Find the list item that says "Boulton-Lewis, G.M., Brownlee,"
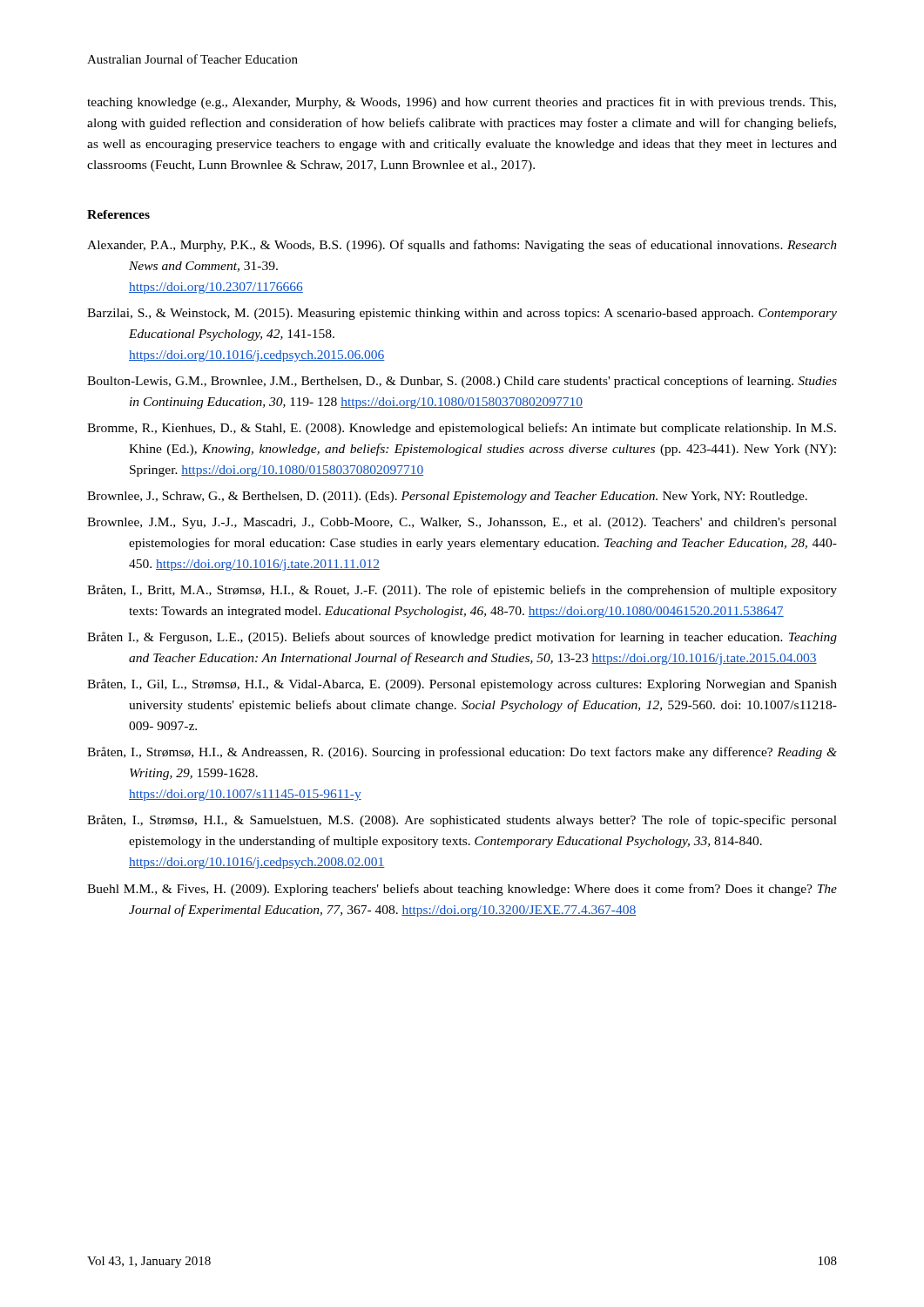 click(462, 391)
